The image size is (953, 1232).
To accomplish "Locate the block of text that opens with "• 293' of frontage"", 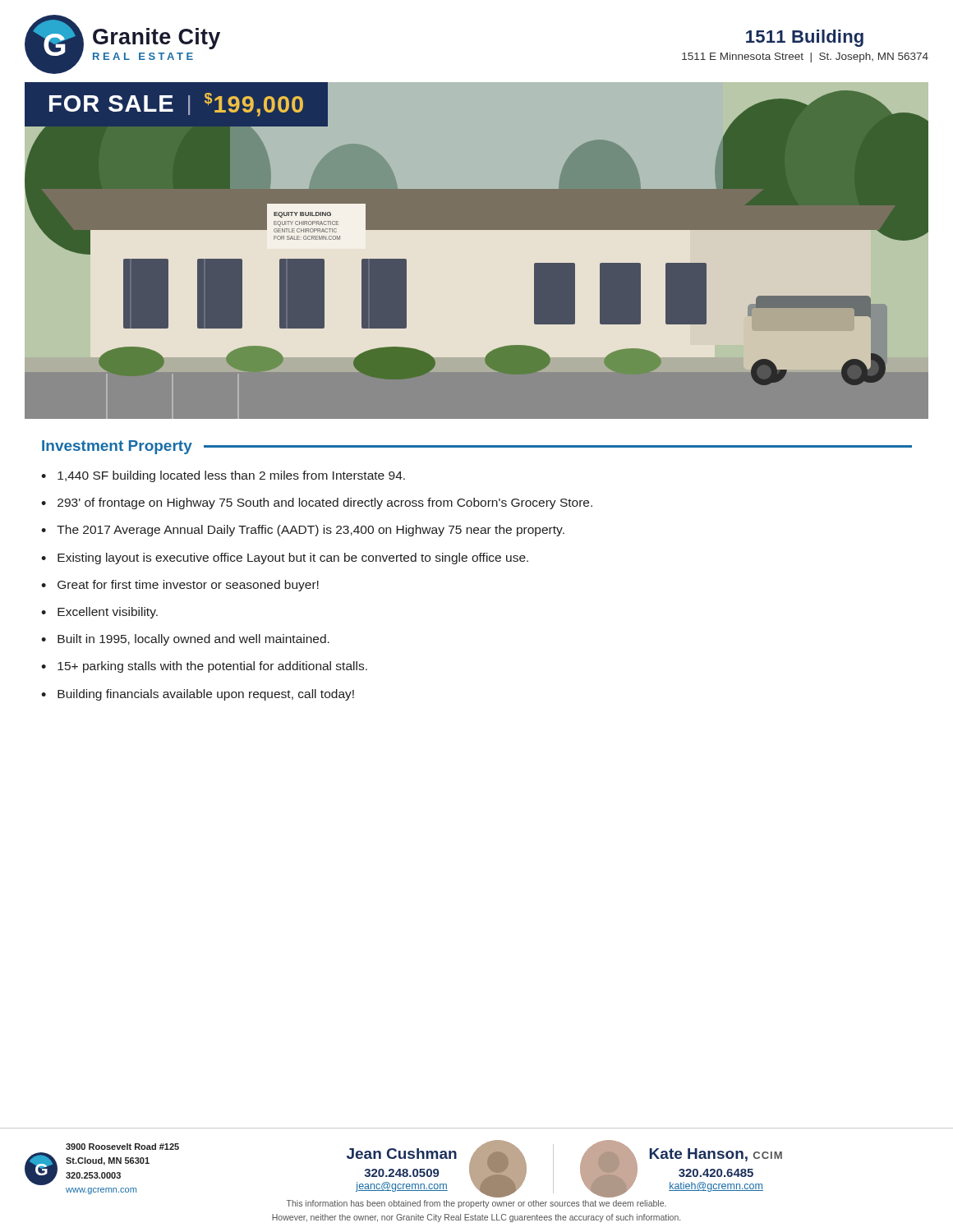I will (317, 504).
